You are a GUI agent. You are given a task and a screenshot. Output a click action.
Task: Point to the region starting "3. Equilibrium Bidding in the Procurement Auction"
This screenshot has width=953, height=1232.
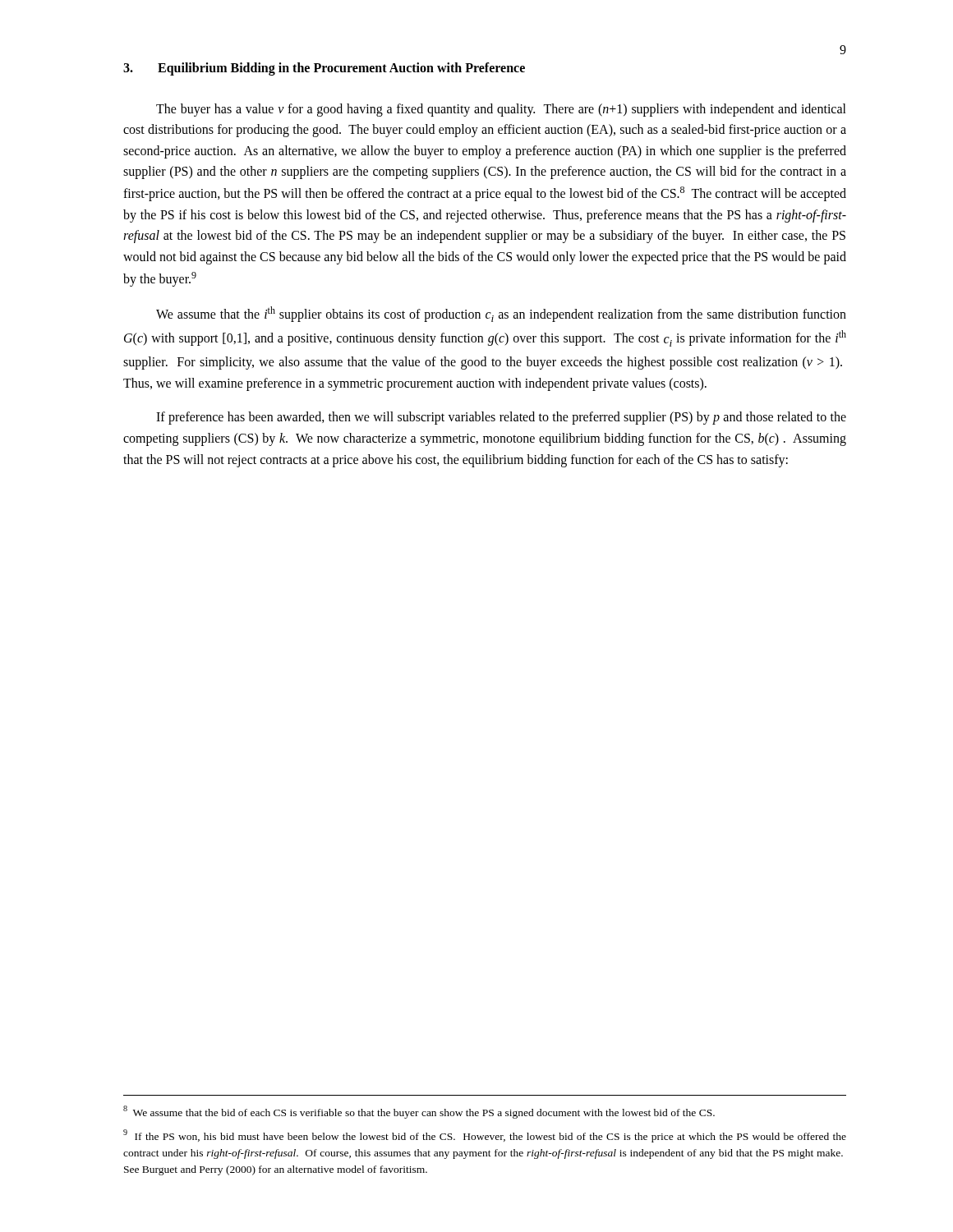(x=324, y=68)
